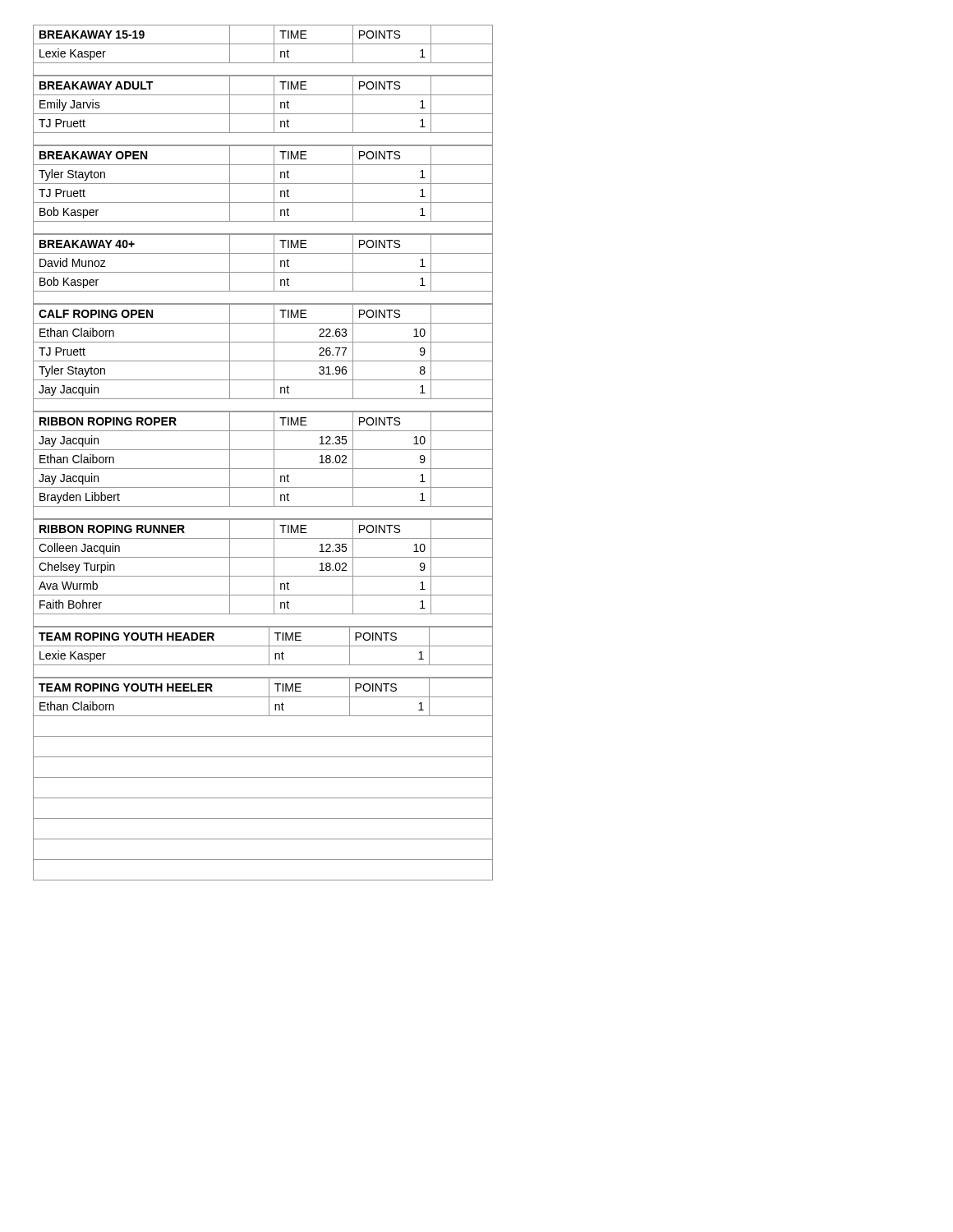
Task: Locate the table with the text "RIBBON ROPING RUNNER"
Action: [x=263, y=573]
